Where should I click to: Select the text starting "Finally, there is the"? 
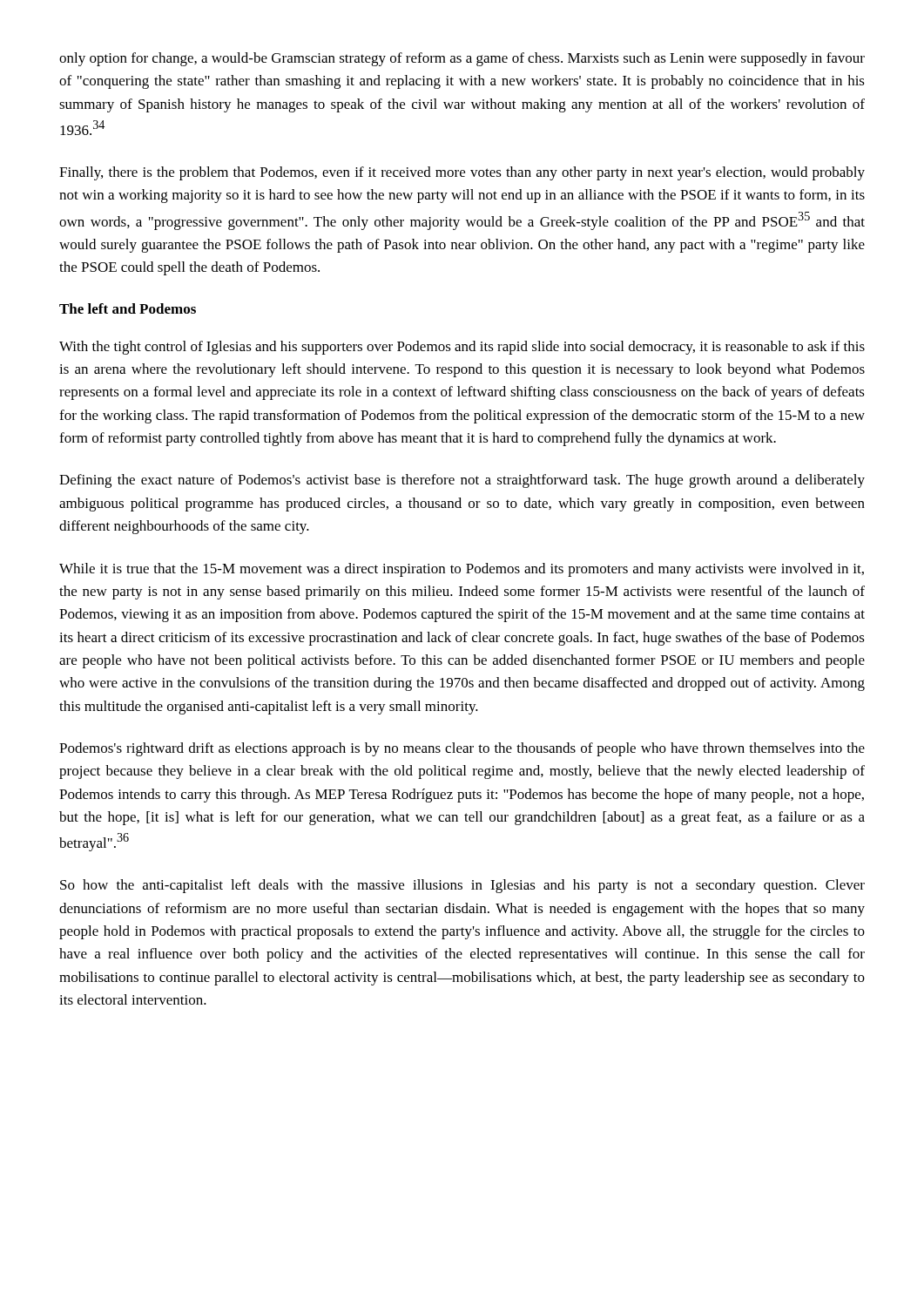462,220
